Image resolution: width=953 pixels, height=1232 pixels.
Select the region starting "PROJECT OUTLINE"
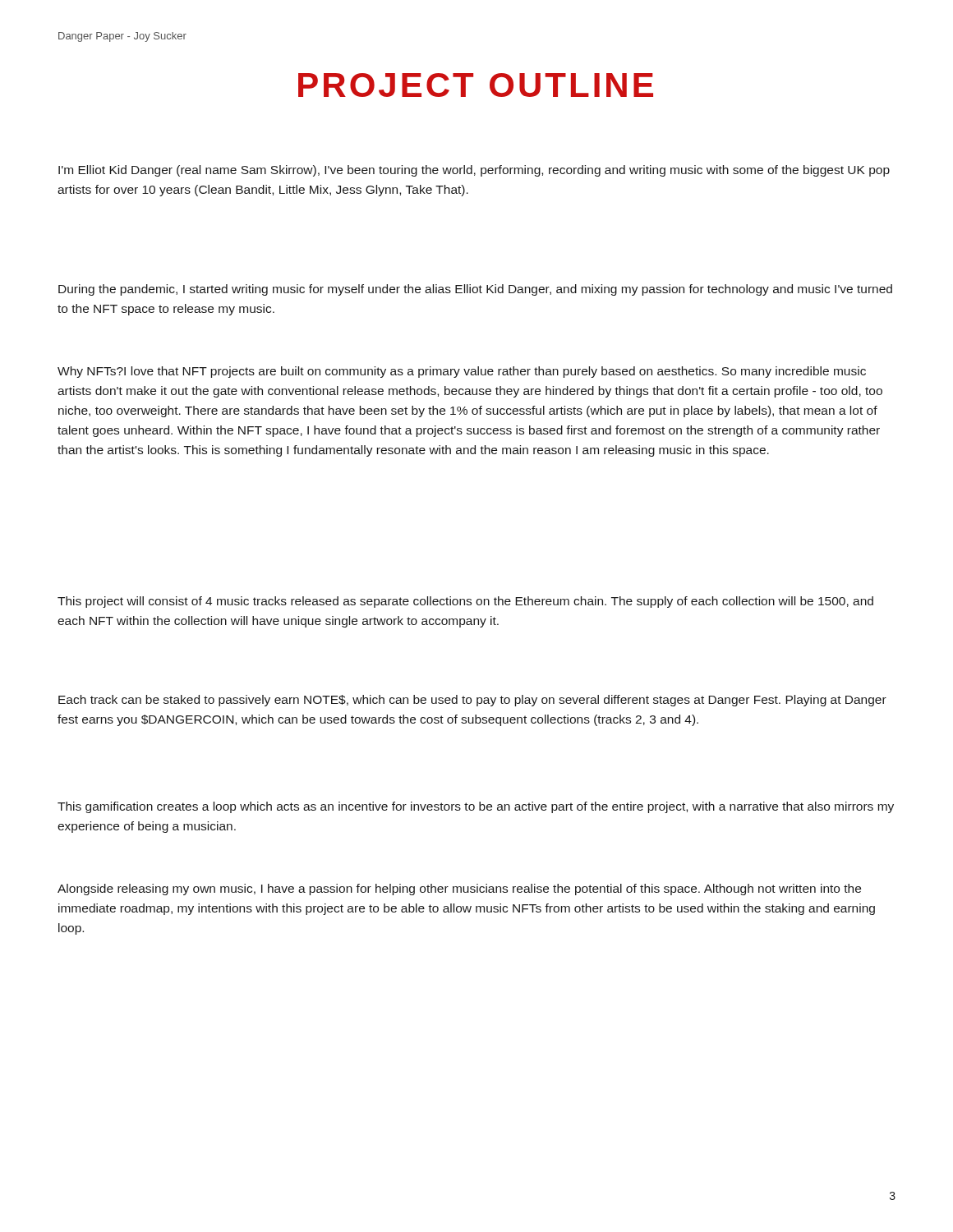tap(476, 85)
